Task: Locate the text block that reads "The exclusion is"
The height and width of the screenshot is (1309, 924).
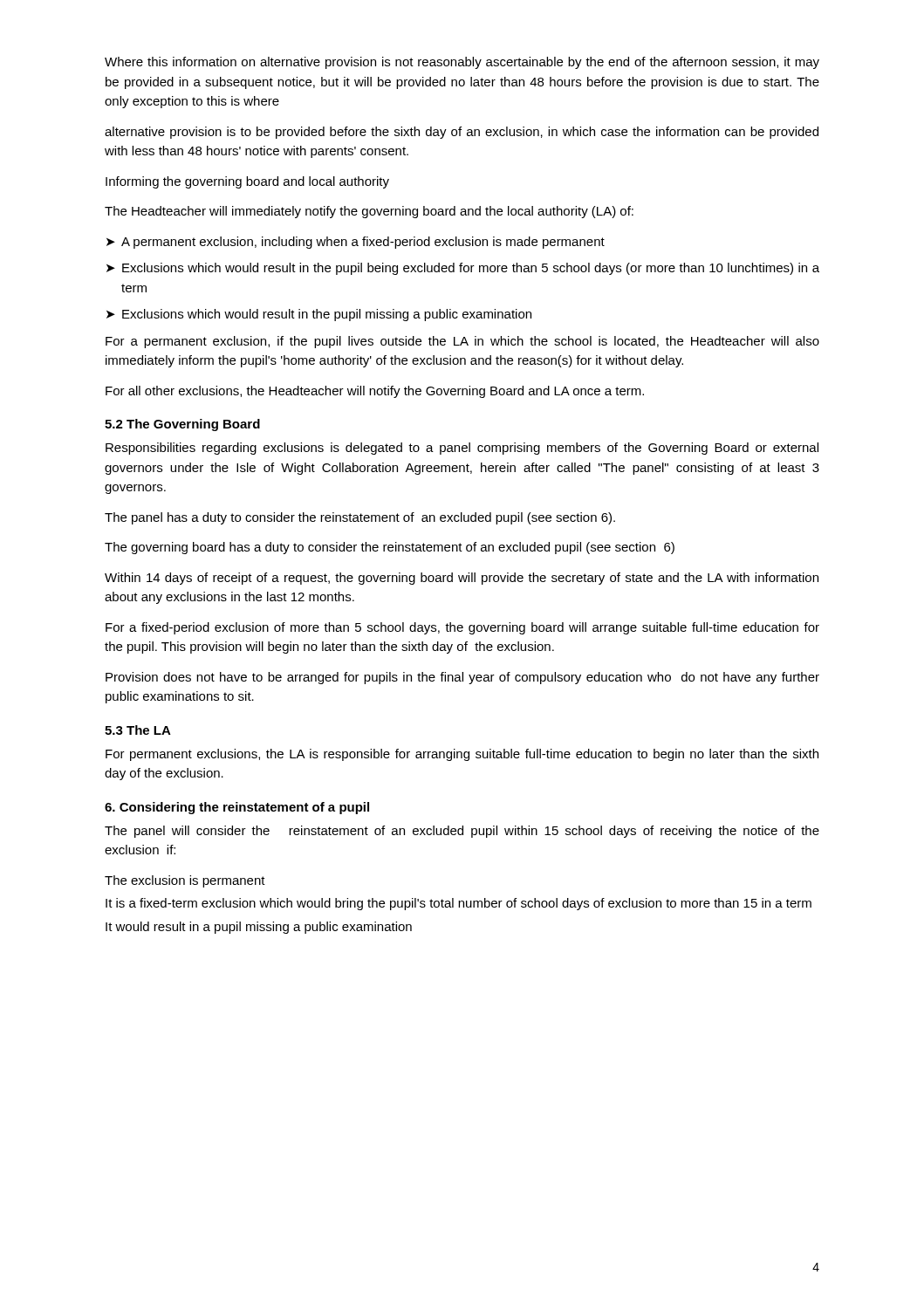Action: click(185, 880)
